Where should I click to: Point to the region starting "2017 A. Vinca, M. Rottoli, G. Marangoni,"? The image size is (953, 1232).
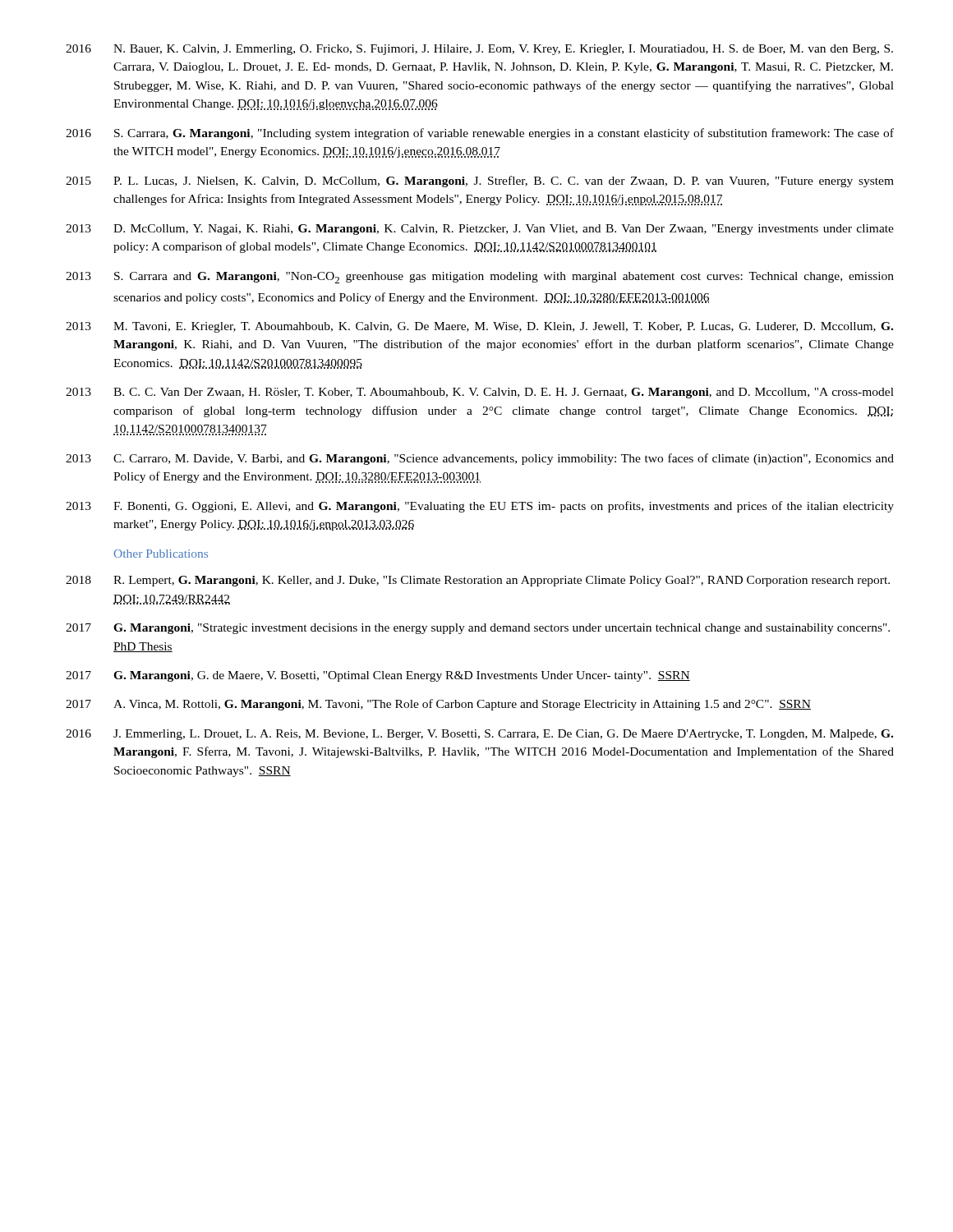coord(480,704)
